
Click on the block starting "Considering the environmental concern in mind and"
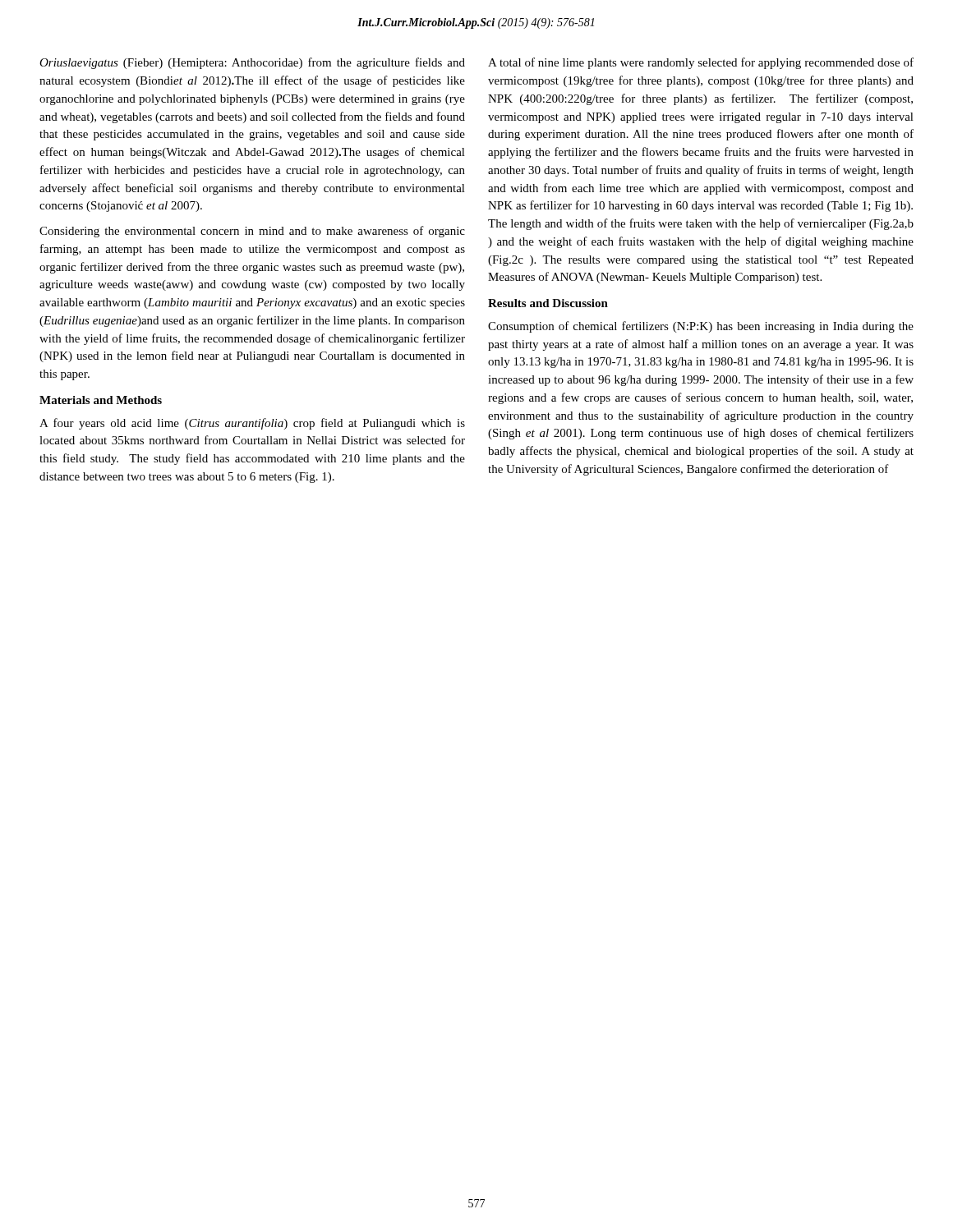[252, 303]
